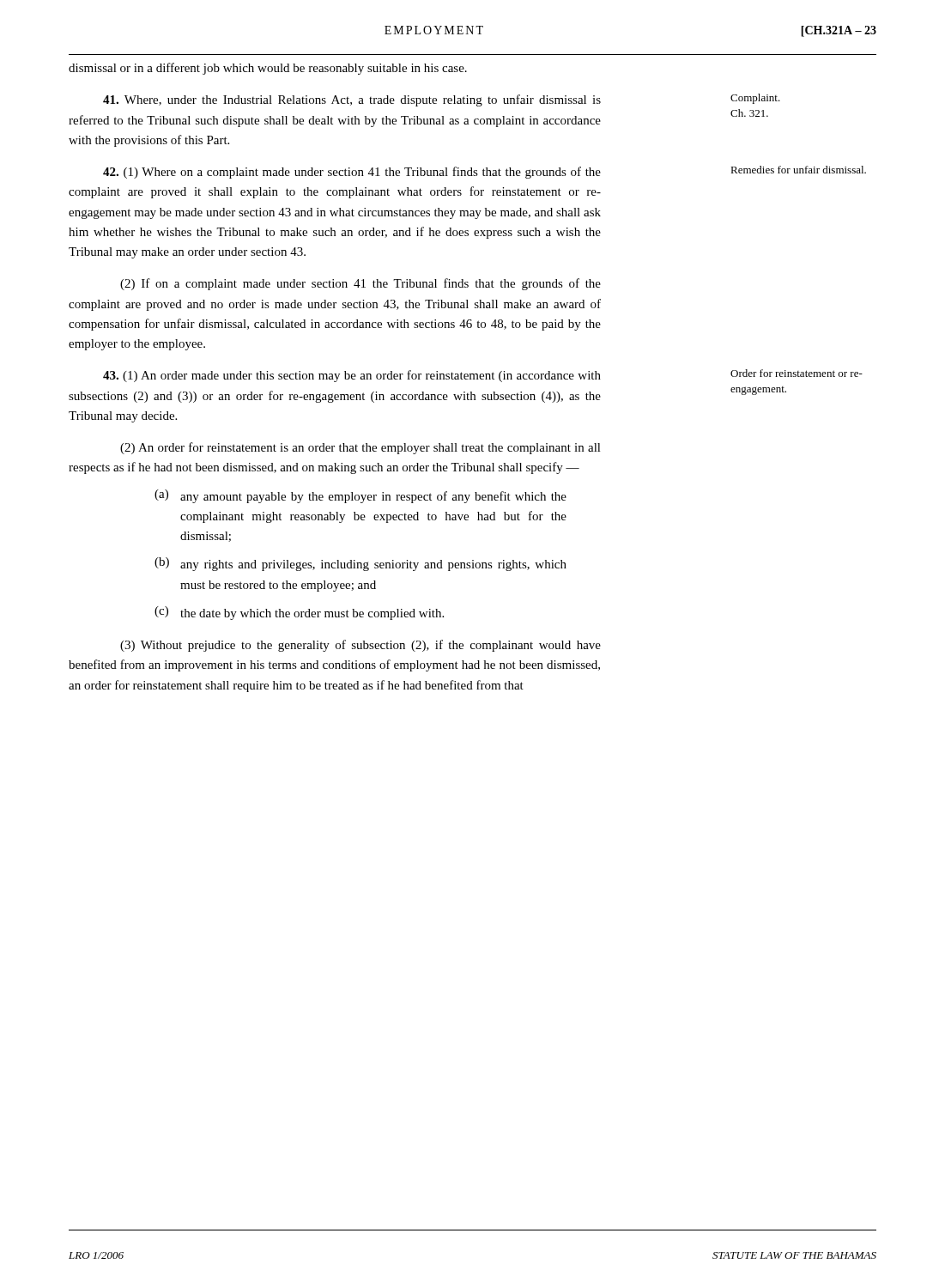The height and width of the screenshot is (1288, 945).
Task: Select the list item that says "(b) any rights and privileges, including seniority"
Action: (361, 575)
